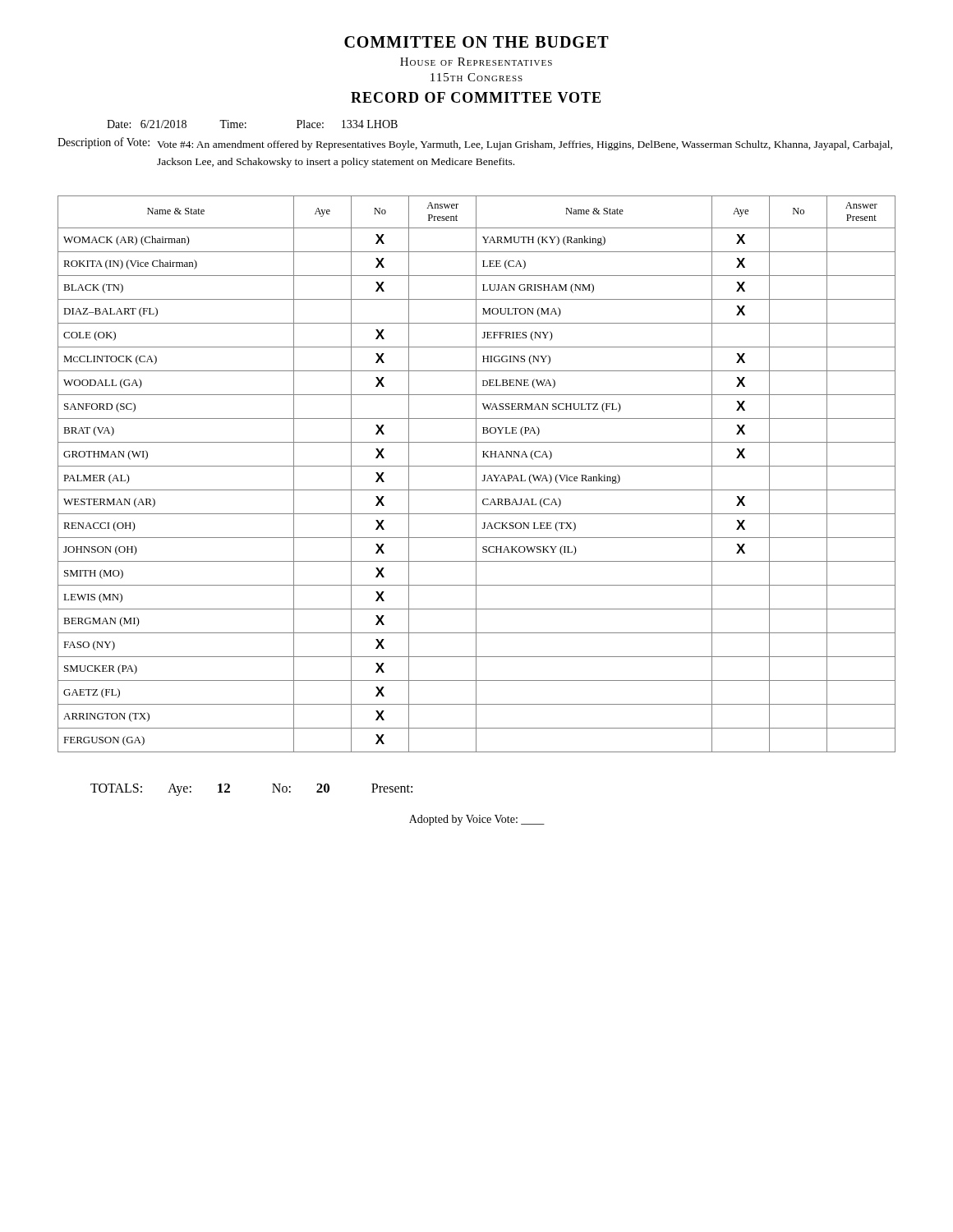Select the block starting "House of Representatives"
The image size is (953, 1232).
(x=476, y=62)
